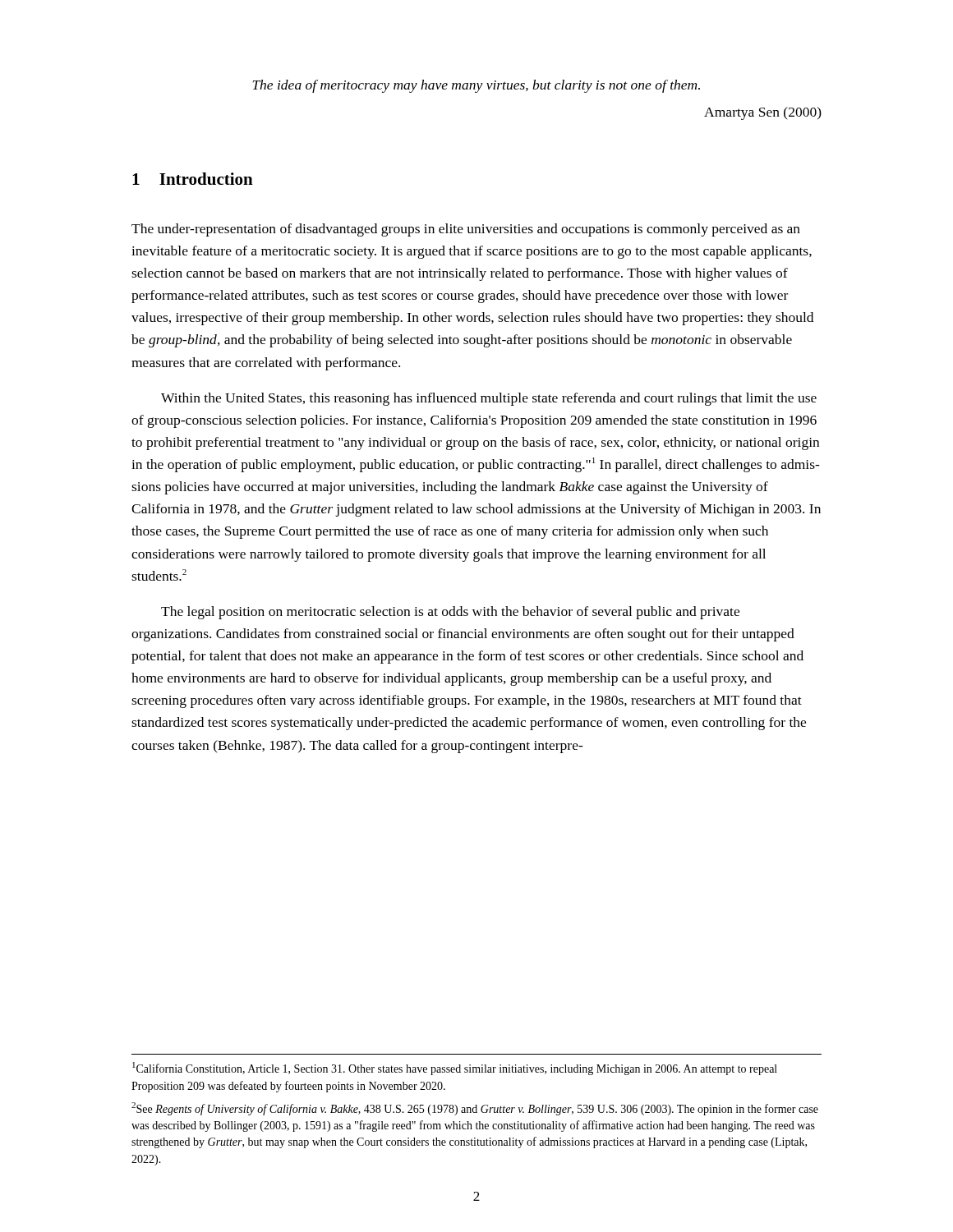Where is the passage that starts "The legal position on meritocratic selection"?
Image resolution: width=953 pixels, height=1232 pixels.
476,678
